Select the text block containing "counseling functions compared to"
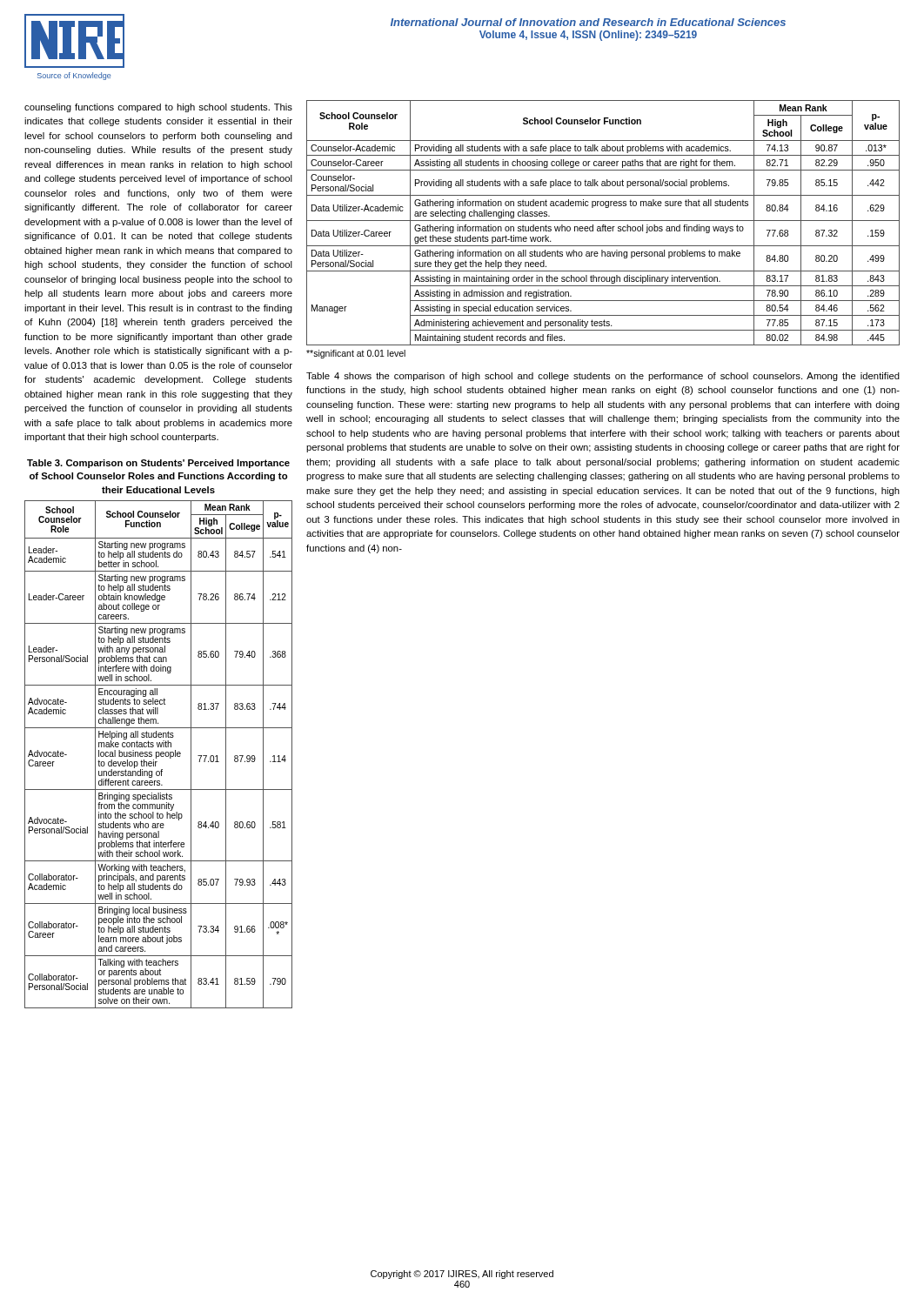 point(158,272)
